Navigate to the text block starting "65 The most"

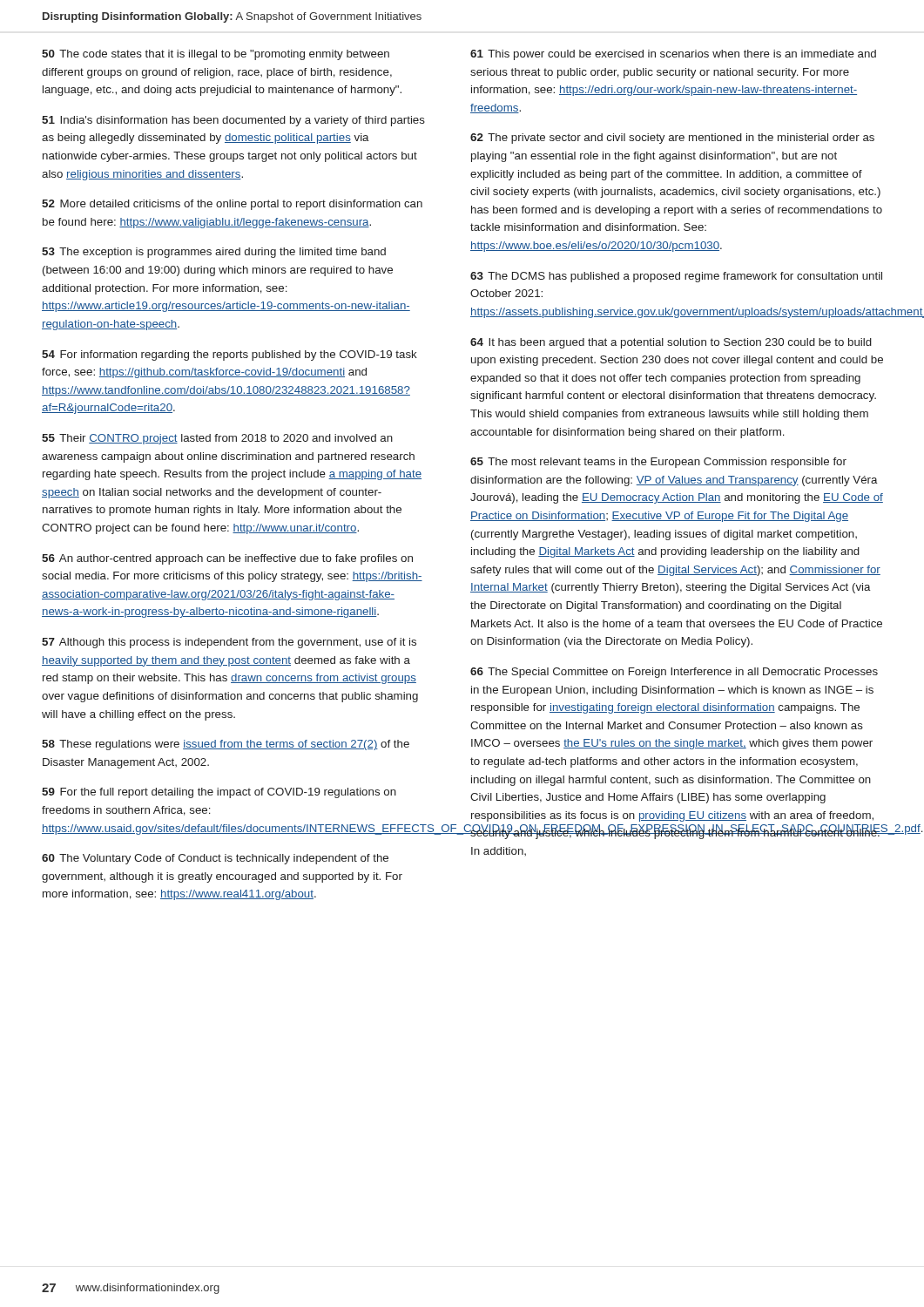(677, 551)
